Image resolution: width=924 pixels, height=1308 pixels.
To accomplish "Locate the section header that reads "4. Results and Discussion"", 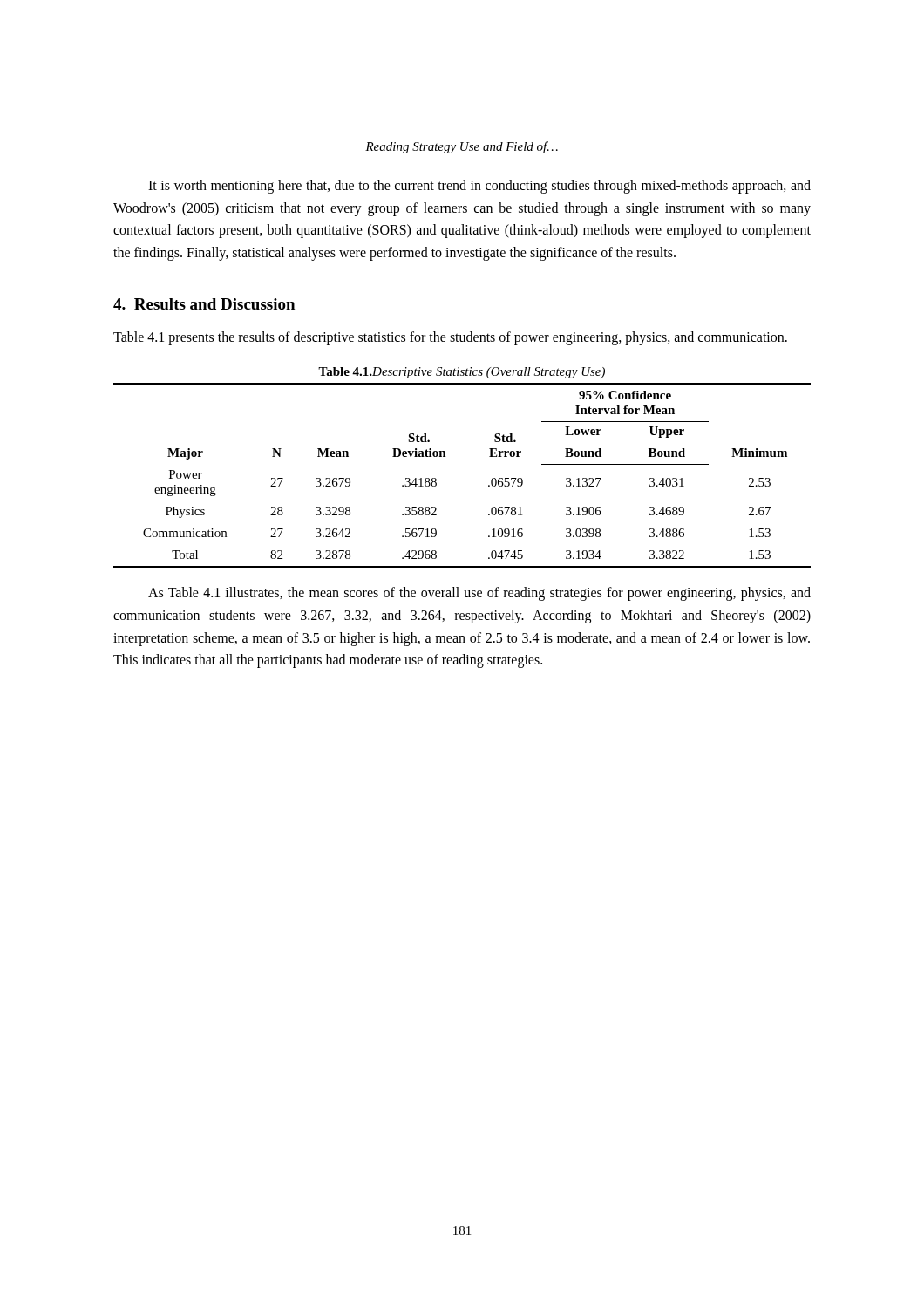I will point(204,304).
